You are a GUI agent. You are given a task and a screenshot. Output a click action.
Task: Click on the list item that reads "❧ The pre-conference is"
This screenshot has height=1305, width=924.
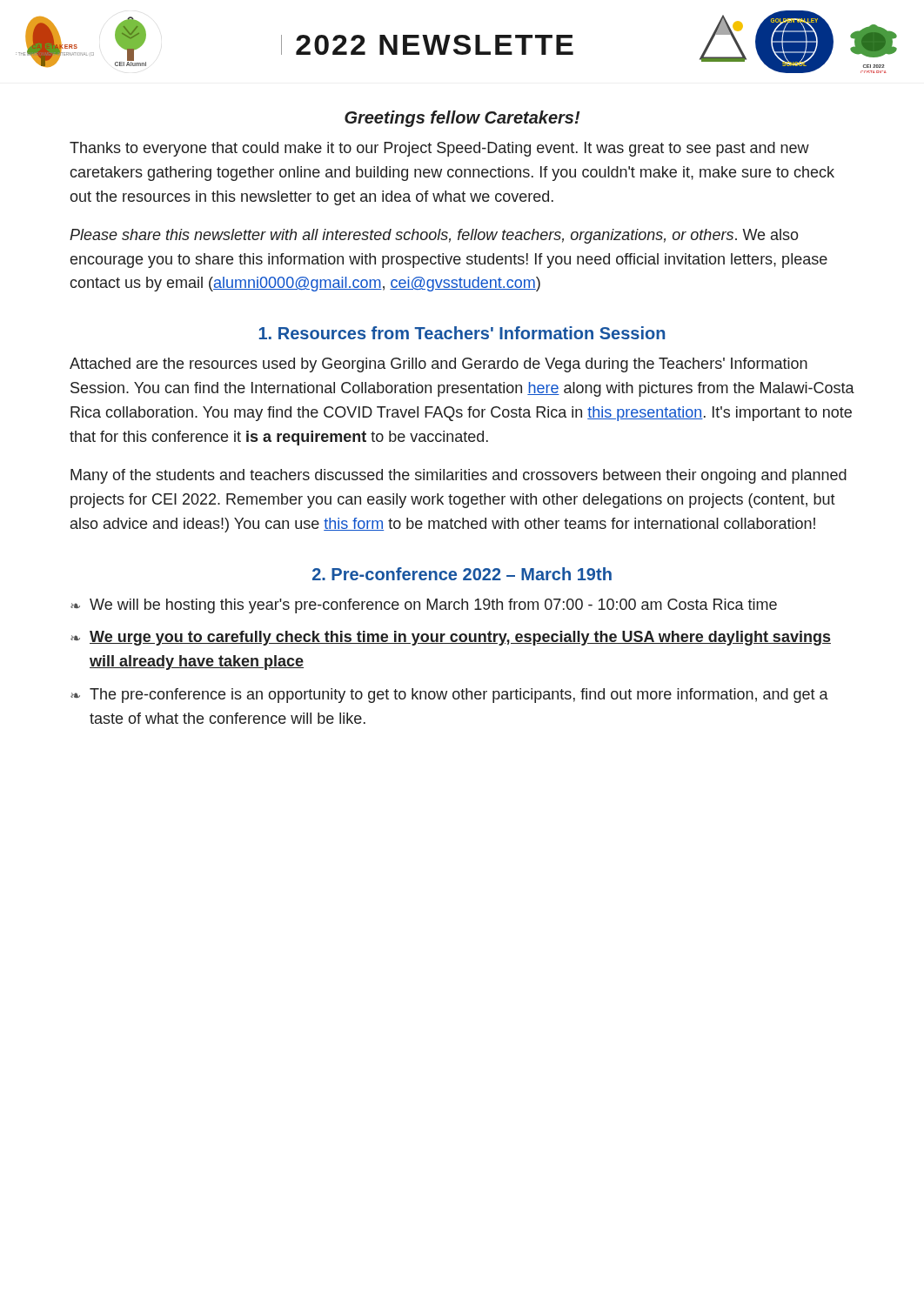pyautogui.click(x=462, y=707)
